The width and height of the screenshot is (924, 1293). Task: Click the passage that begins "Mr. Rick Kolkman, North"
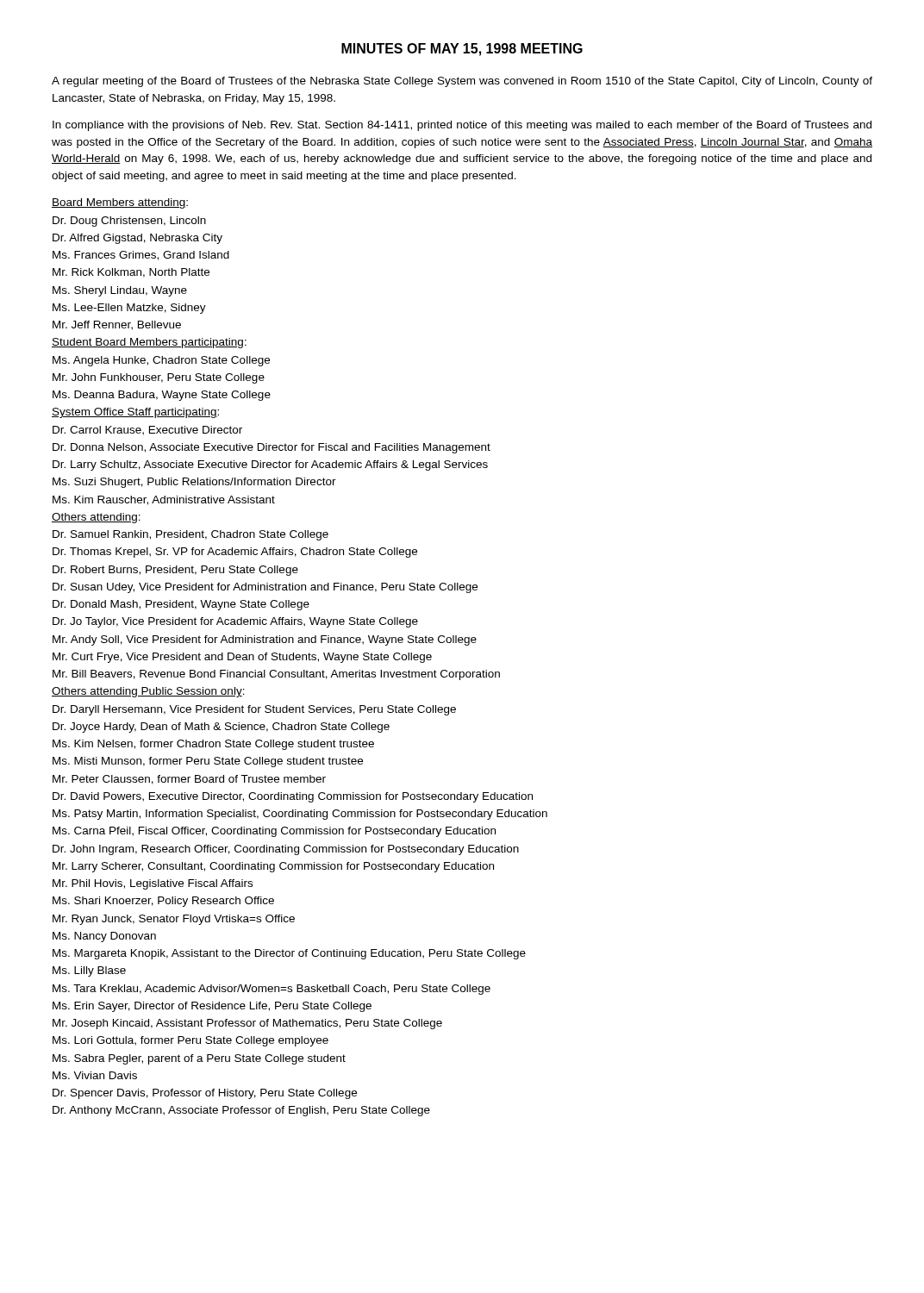[x=131, y=272]
